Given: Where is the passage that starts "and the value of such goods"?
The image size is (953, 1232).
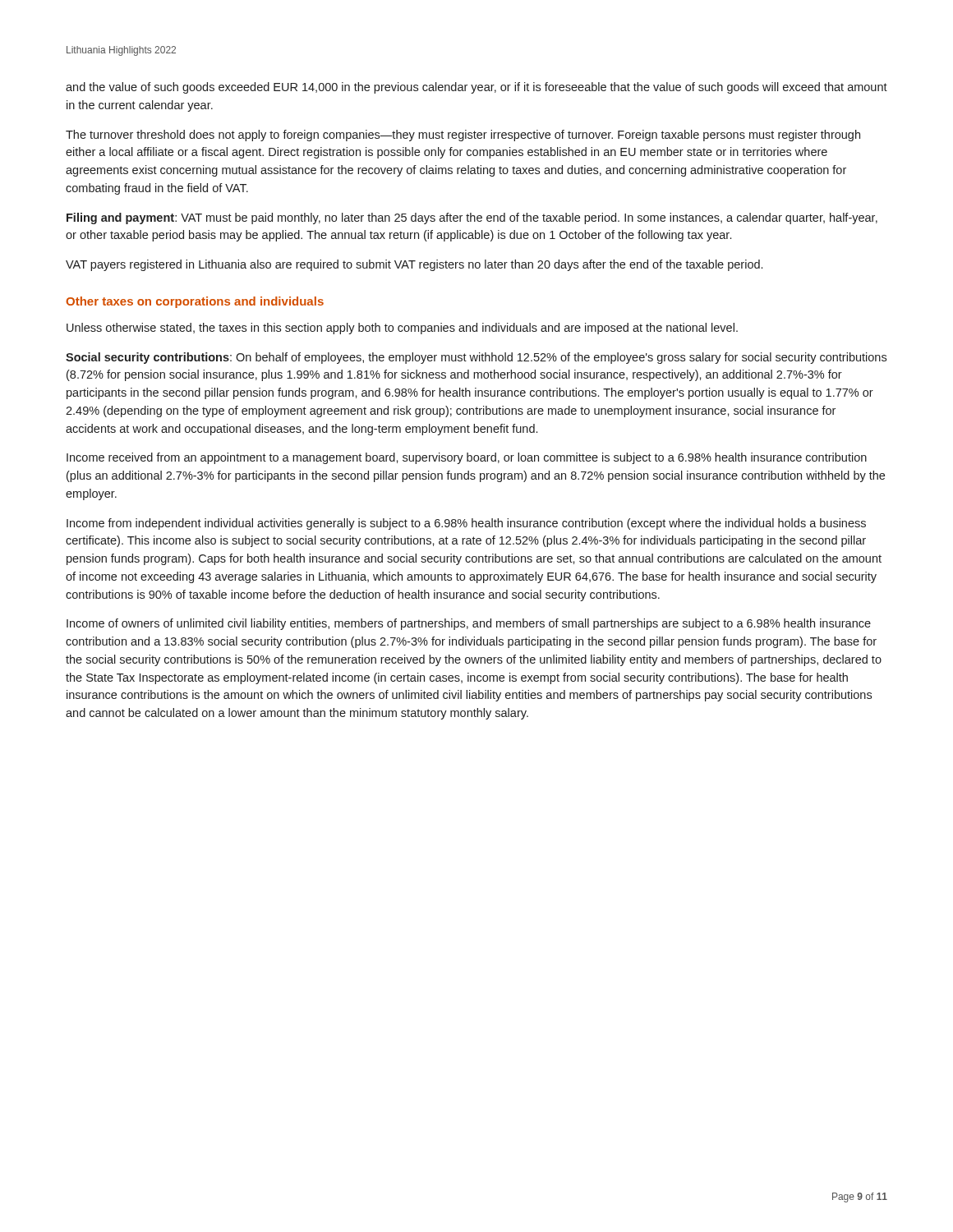Looking at the screenshot, I should click(x=476, y=97).
